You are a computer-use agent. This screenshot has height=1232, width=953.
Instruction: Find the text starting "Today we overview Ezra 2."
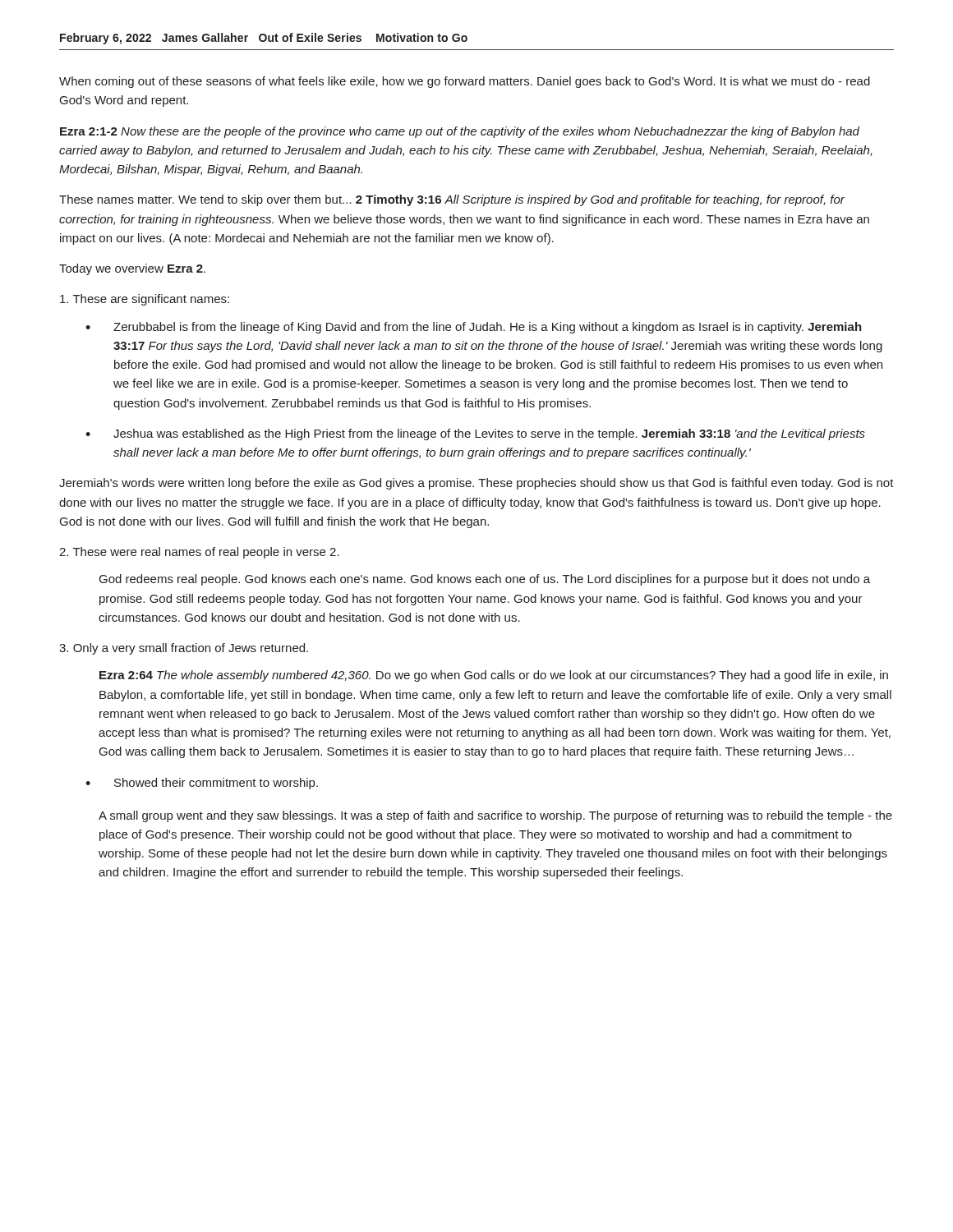tap(133, 268)
